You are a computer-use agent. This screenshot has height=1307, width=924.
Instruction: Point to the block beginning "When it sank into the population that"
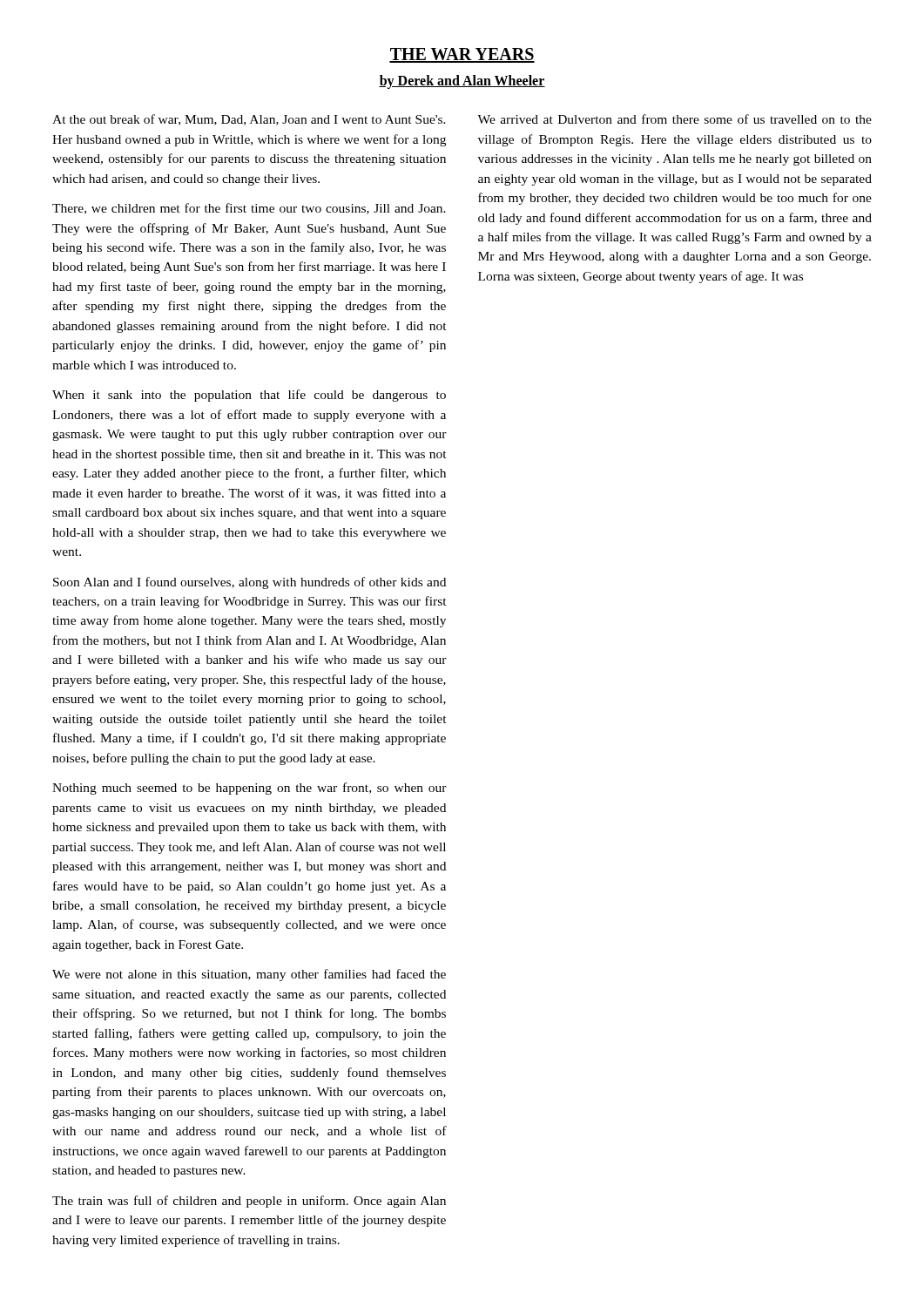[x=249, y=473]
